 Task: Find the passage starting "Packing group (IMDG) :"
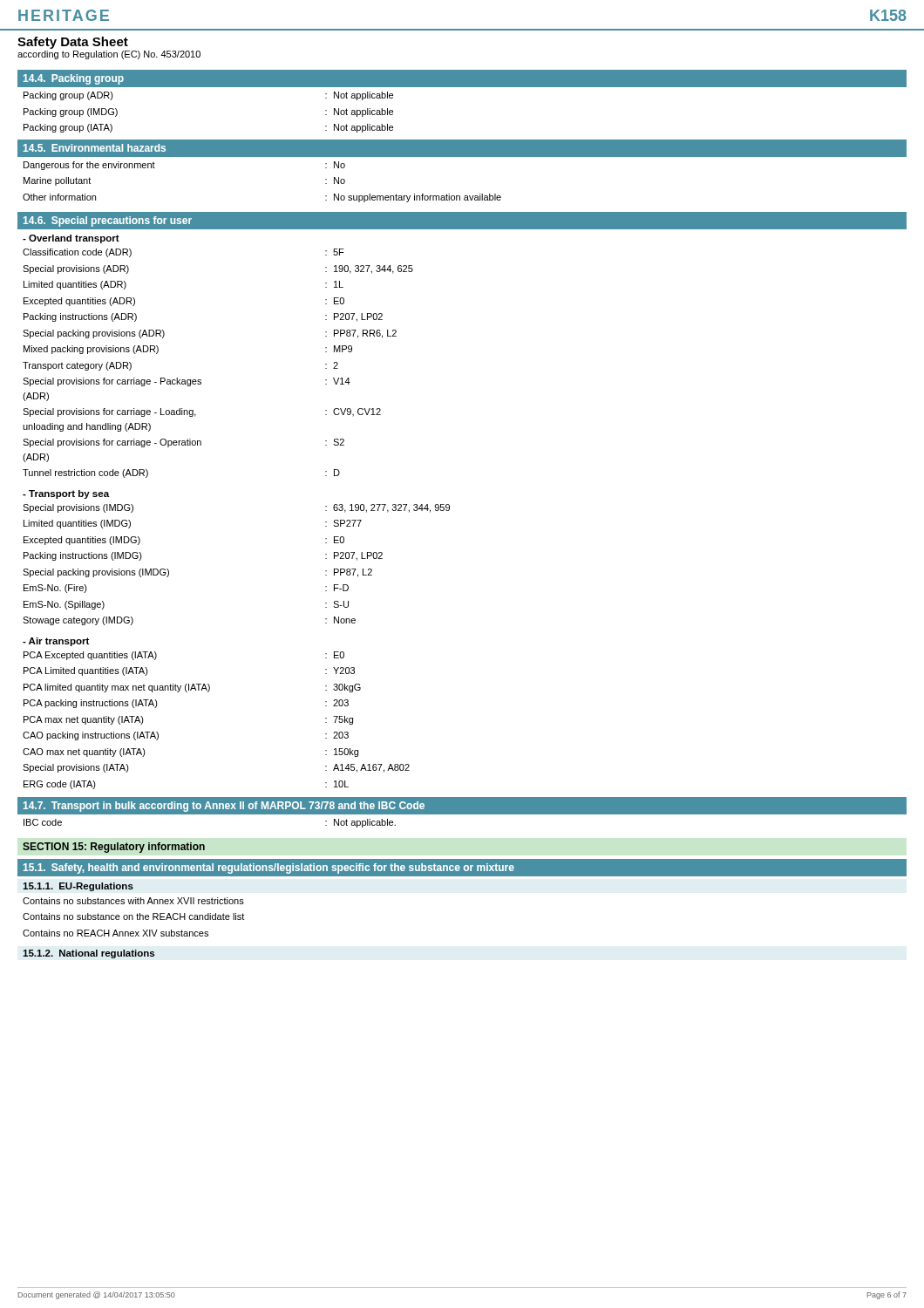(72, 112)
